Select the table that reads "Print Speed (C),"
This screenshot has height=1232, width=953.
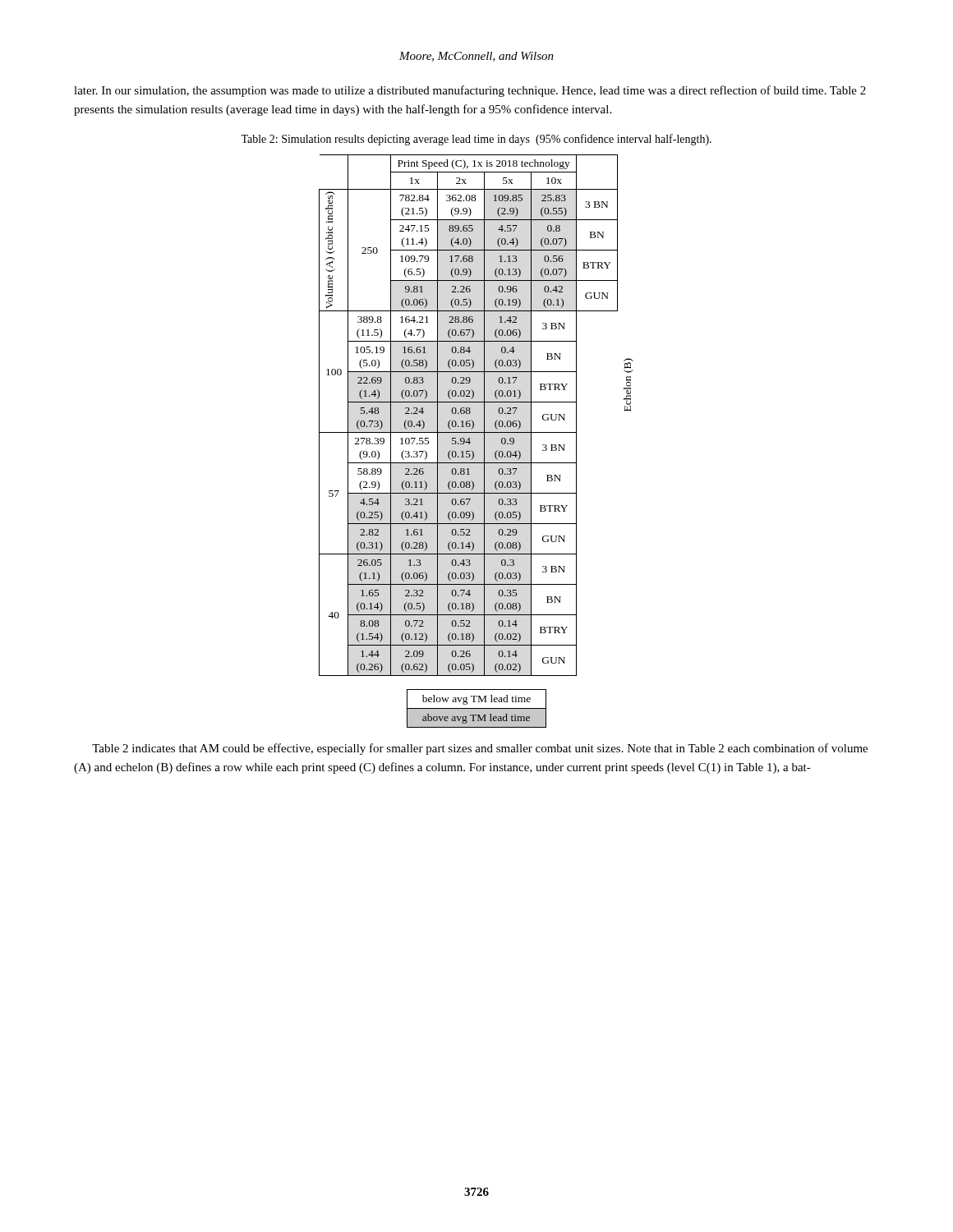point(476,415)
